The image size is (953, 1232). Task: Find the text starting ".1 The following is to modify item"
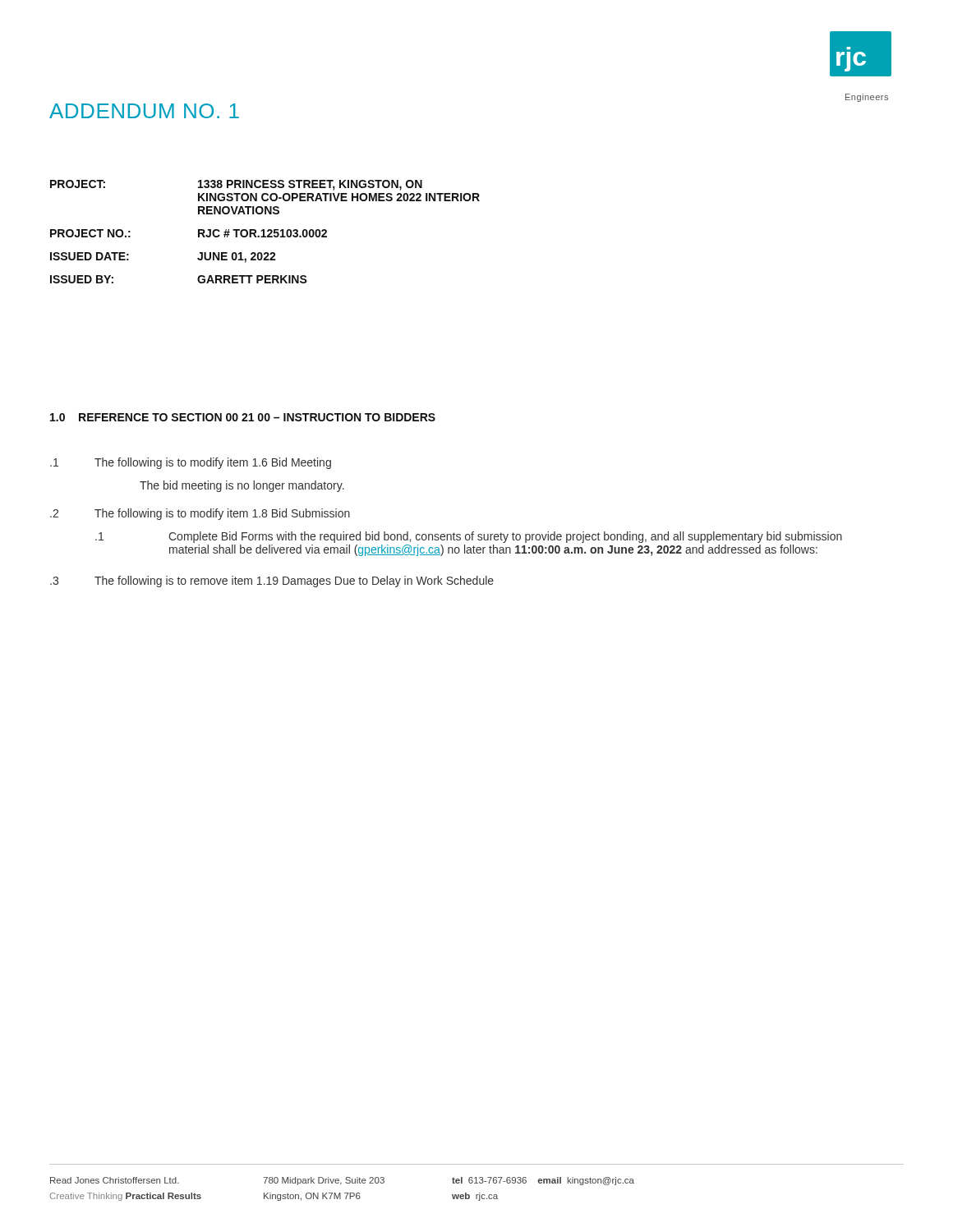coord(191,463)
